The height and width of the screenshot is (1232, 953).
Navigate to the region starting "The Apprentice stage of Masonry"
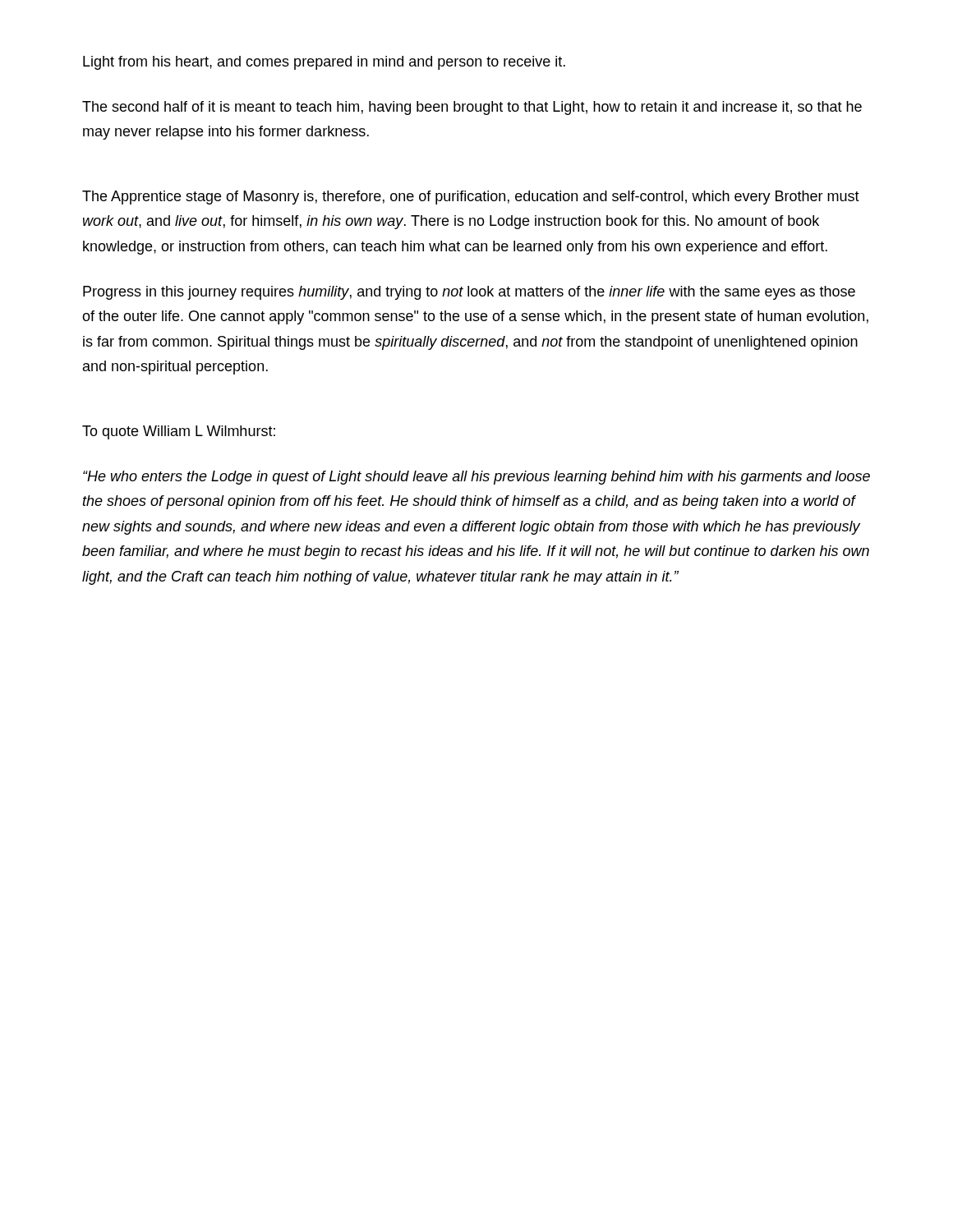[471, 221]
